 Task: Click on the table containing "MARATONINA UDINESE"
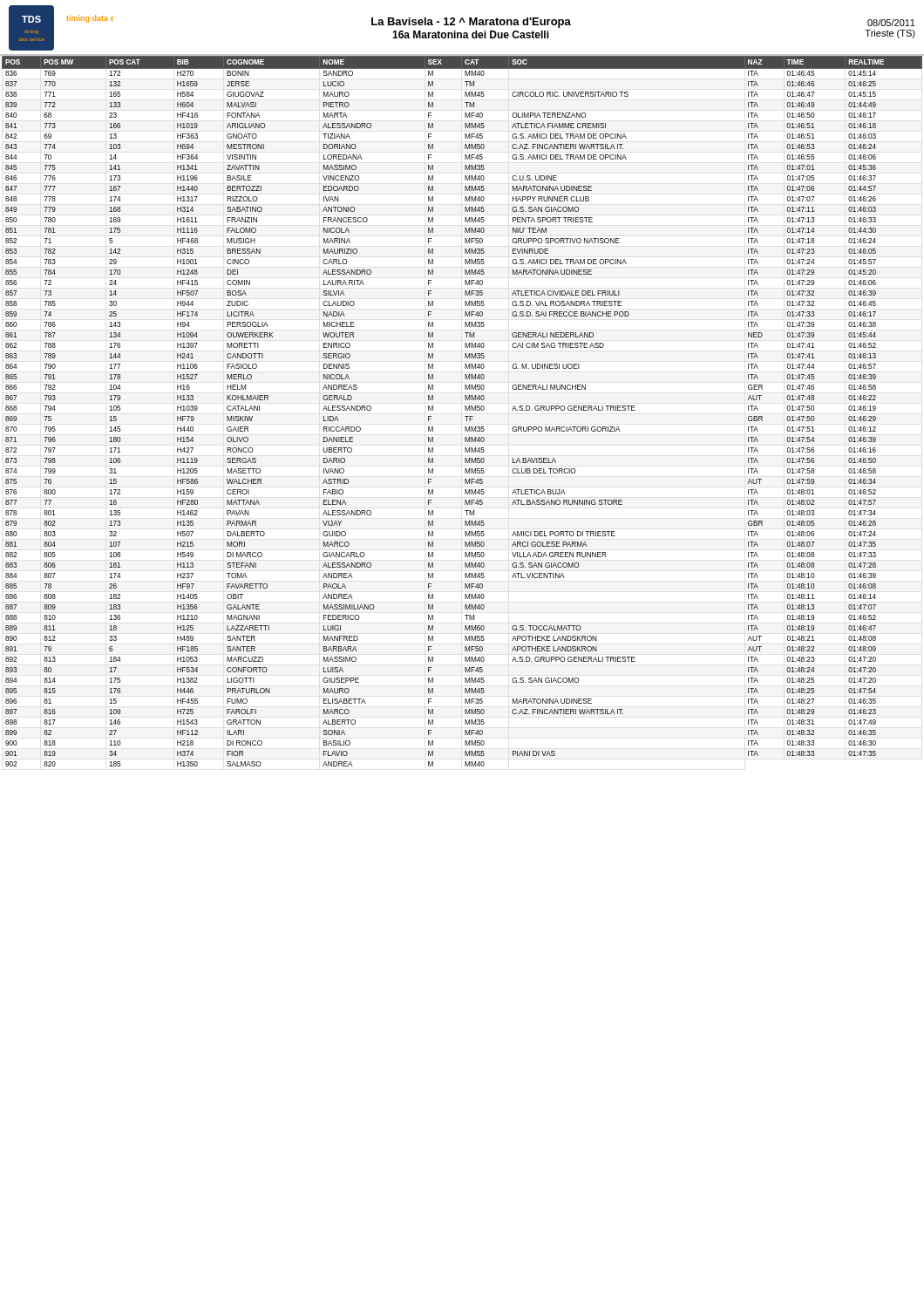[462, 413]
